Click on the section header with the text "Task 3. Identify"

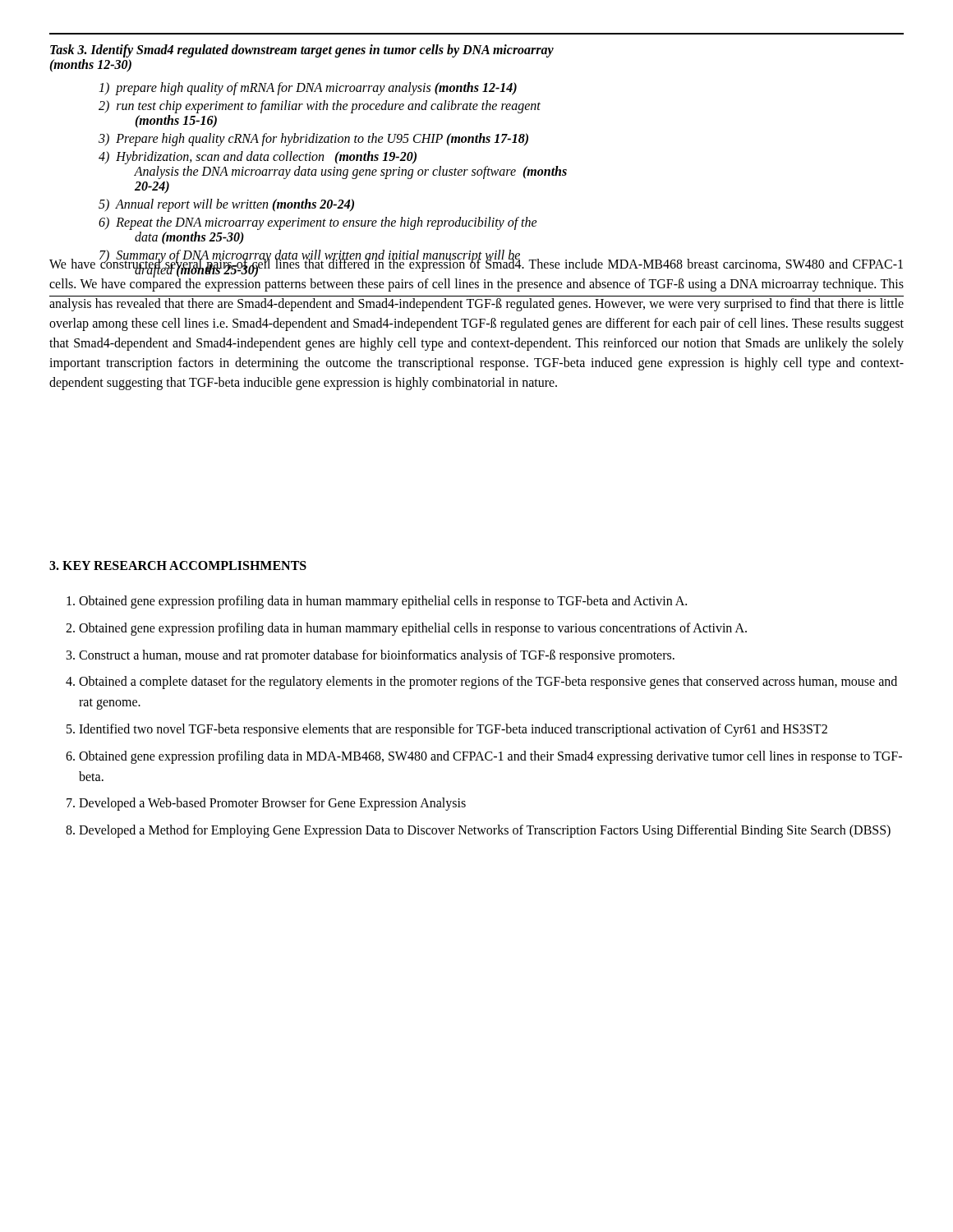(x=301, y=57)
